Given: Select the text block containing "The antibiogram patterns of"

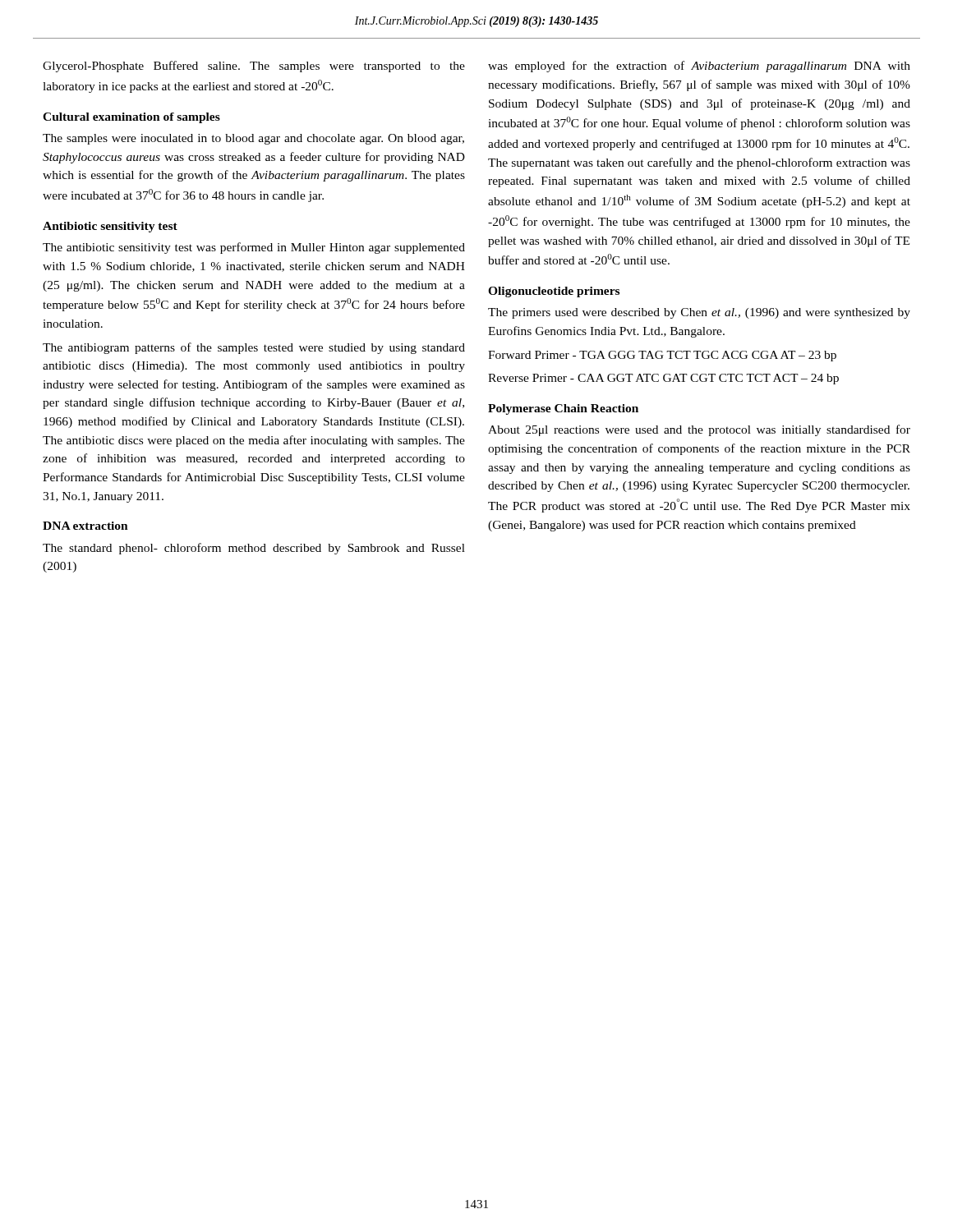Looking at the screenshot, I should (x=254, y=421).
